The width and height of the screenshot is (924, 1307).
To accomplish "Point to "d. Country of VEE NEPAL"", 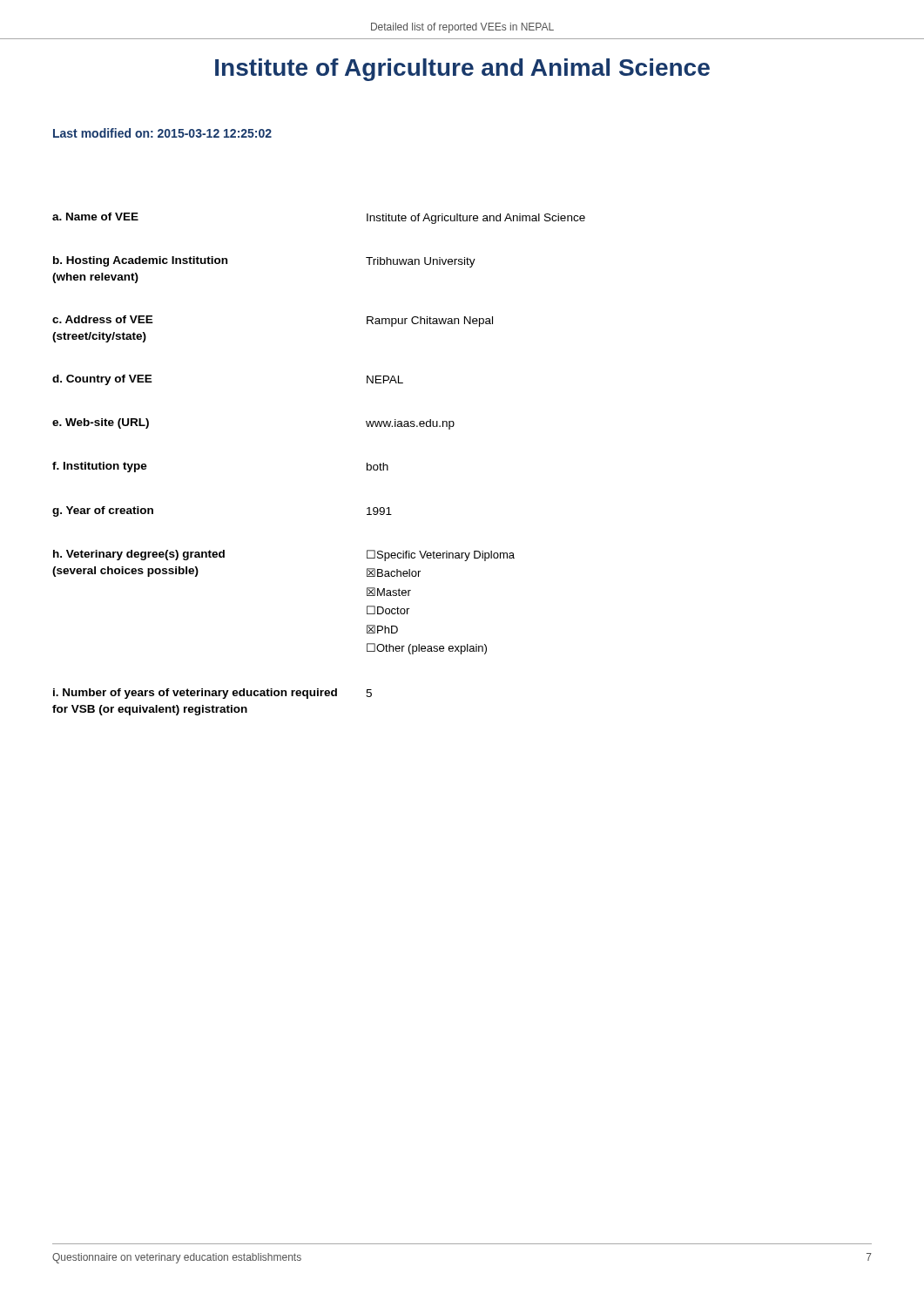I will [101, 379].
